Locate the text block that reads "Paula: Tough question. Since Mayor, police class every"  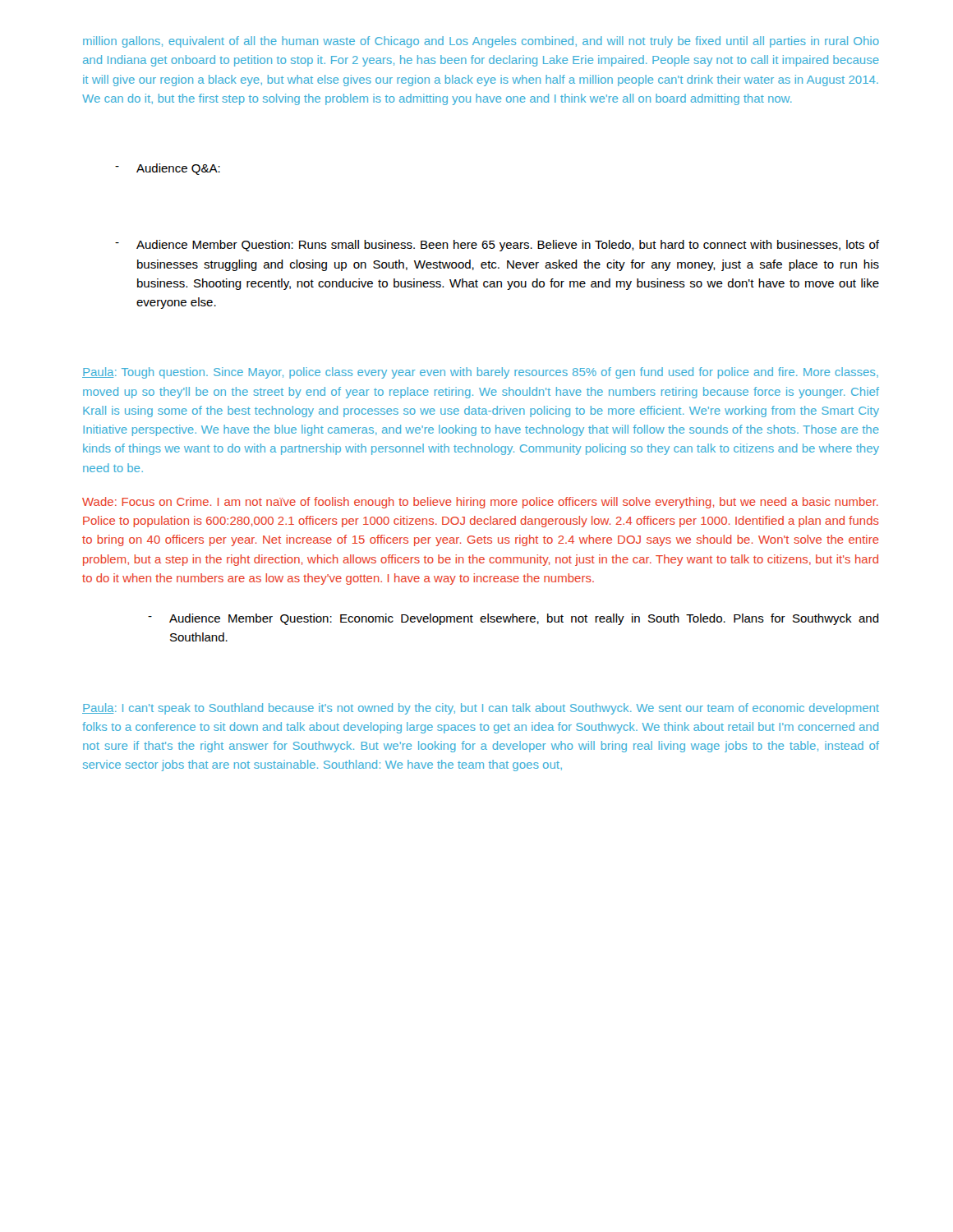tap(481, 420)
